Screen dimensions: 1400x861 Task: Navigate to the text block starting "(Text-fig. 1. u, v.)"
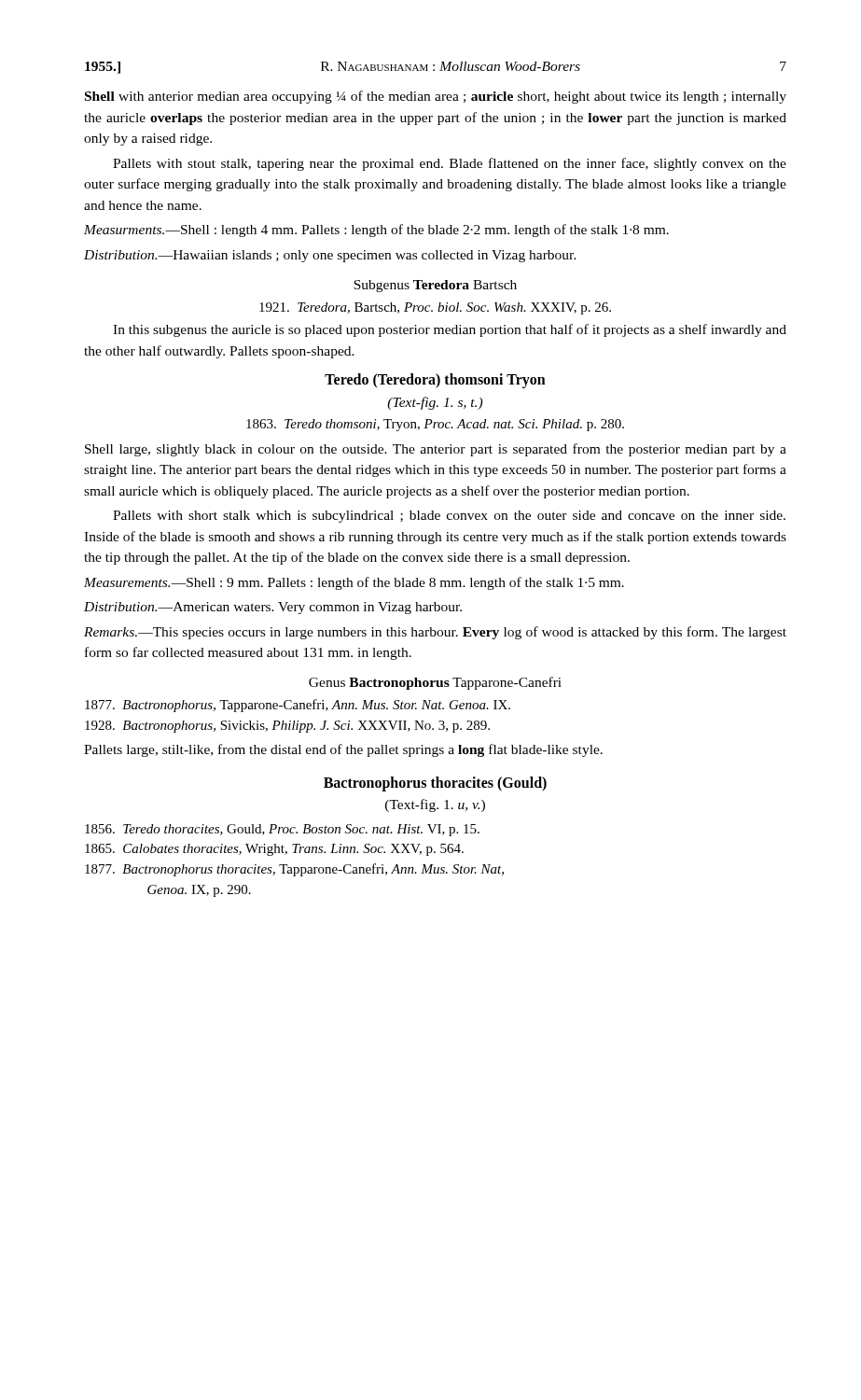pyautogui.click(x=435, y=804)
